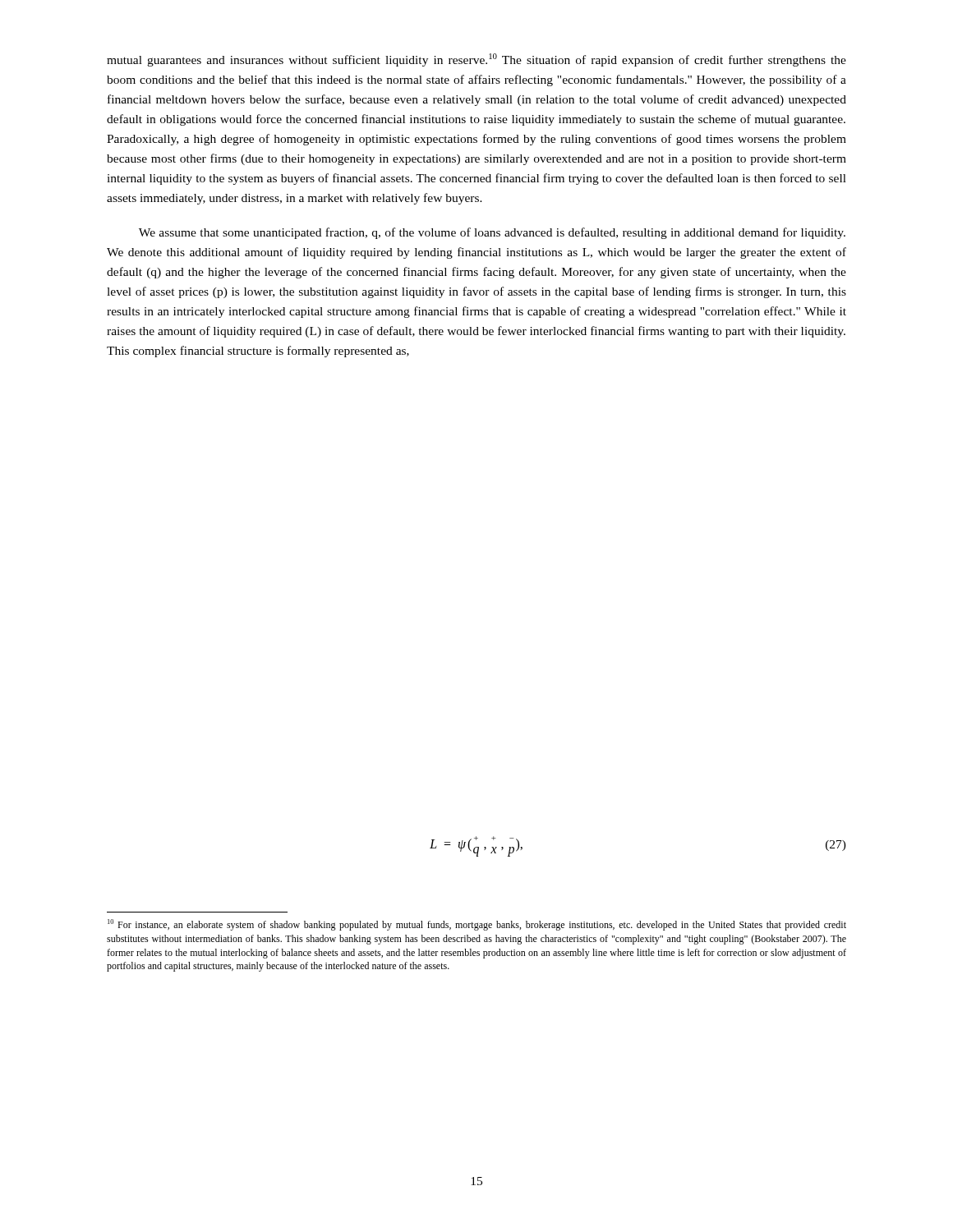
Task: Find the element starting "We assume that some unanticipated"
Action: (476, 292)
